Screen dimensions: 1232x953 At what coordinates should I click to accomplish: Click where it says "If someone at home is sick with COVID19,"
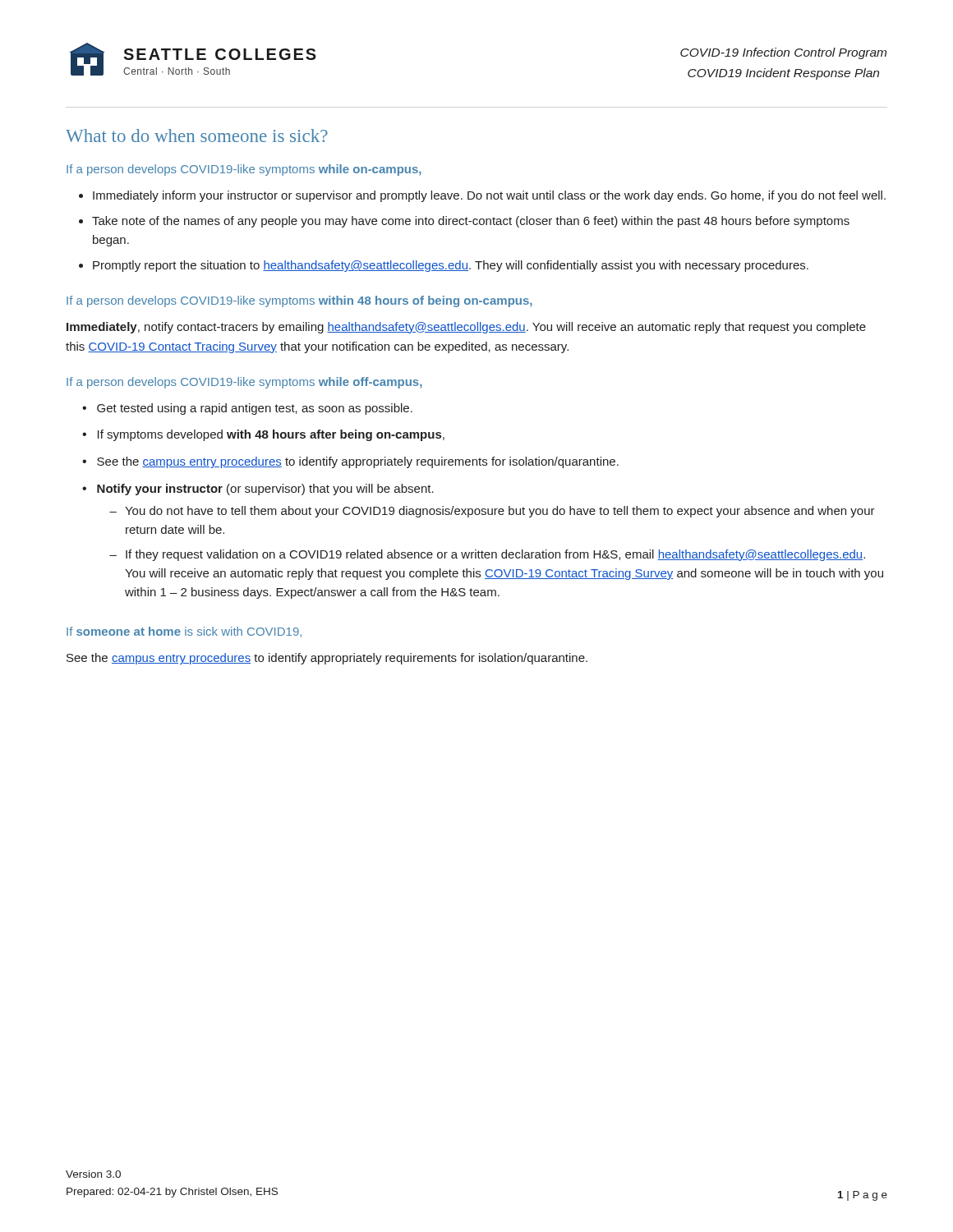(x=184, y=632)
